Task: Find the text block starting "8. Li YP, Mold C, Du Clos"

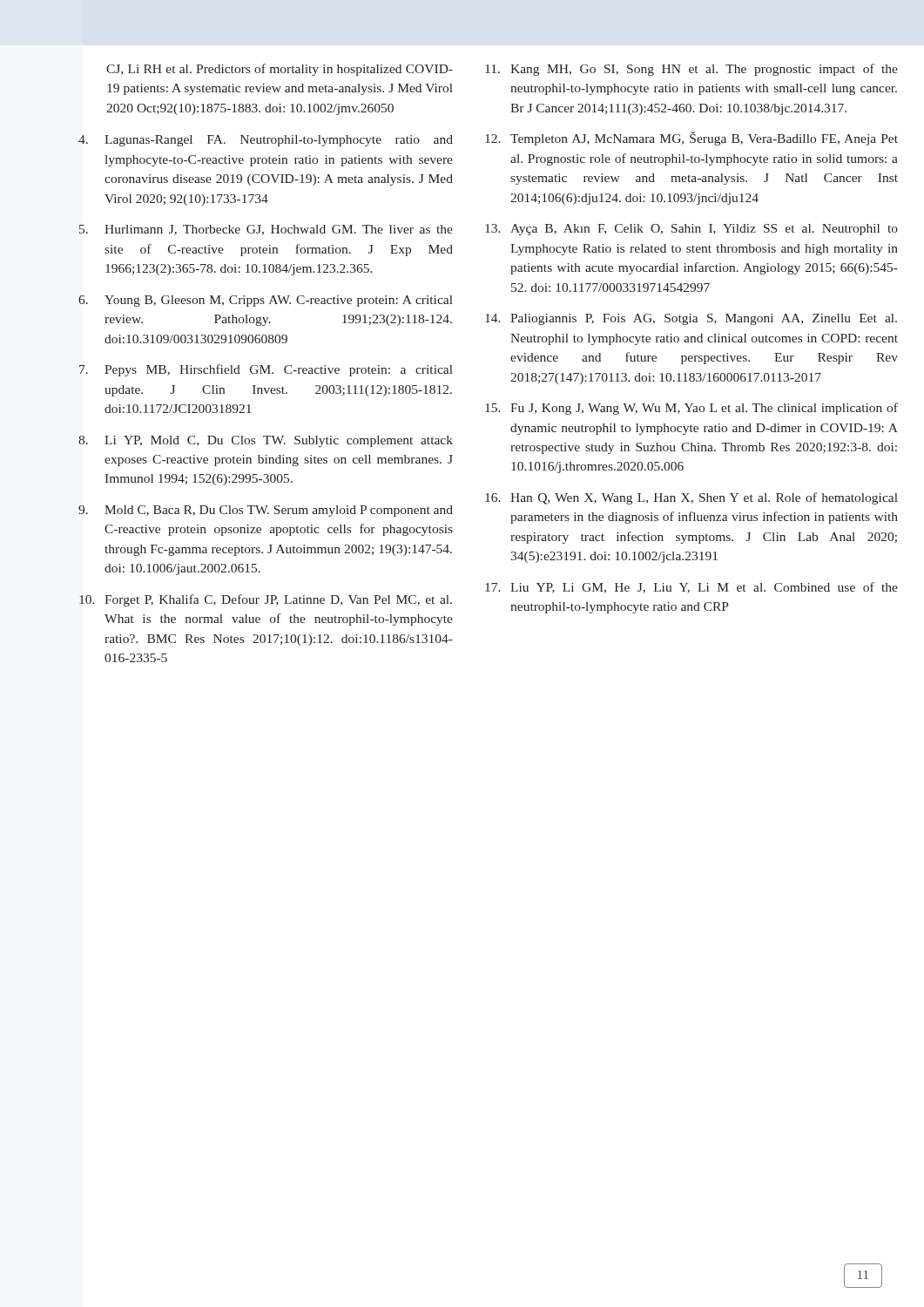Action: click(266, 459)
